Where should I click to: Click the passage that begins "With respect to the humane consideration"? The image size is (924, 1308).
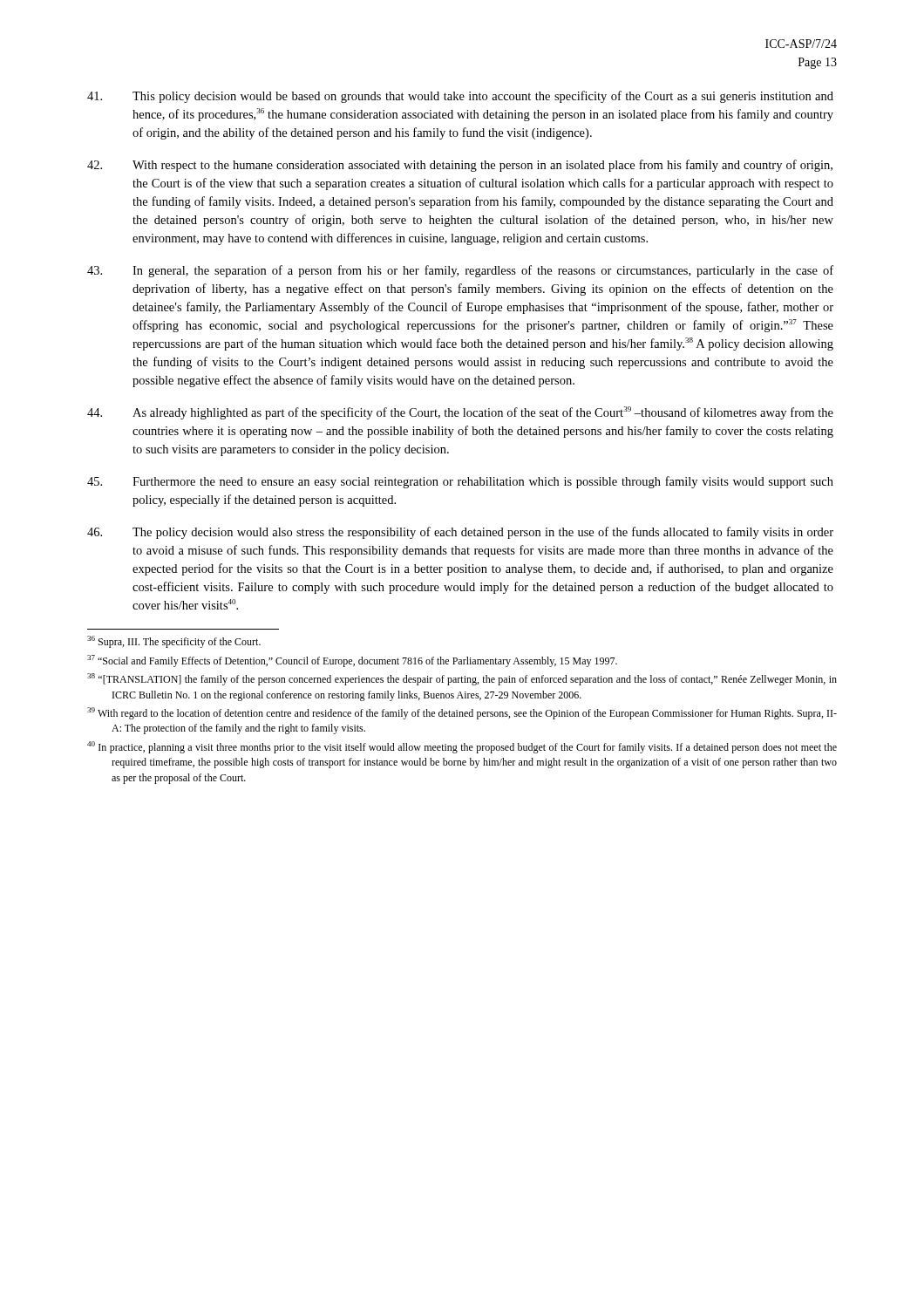click(462, 202)
